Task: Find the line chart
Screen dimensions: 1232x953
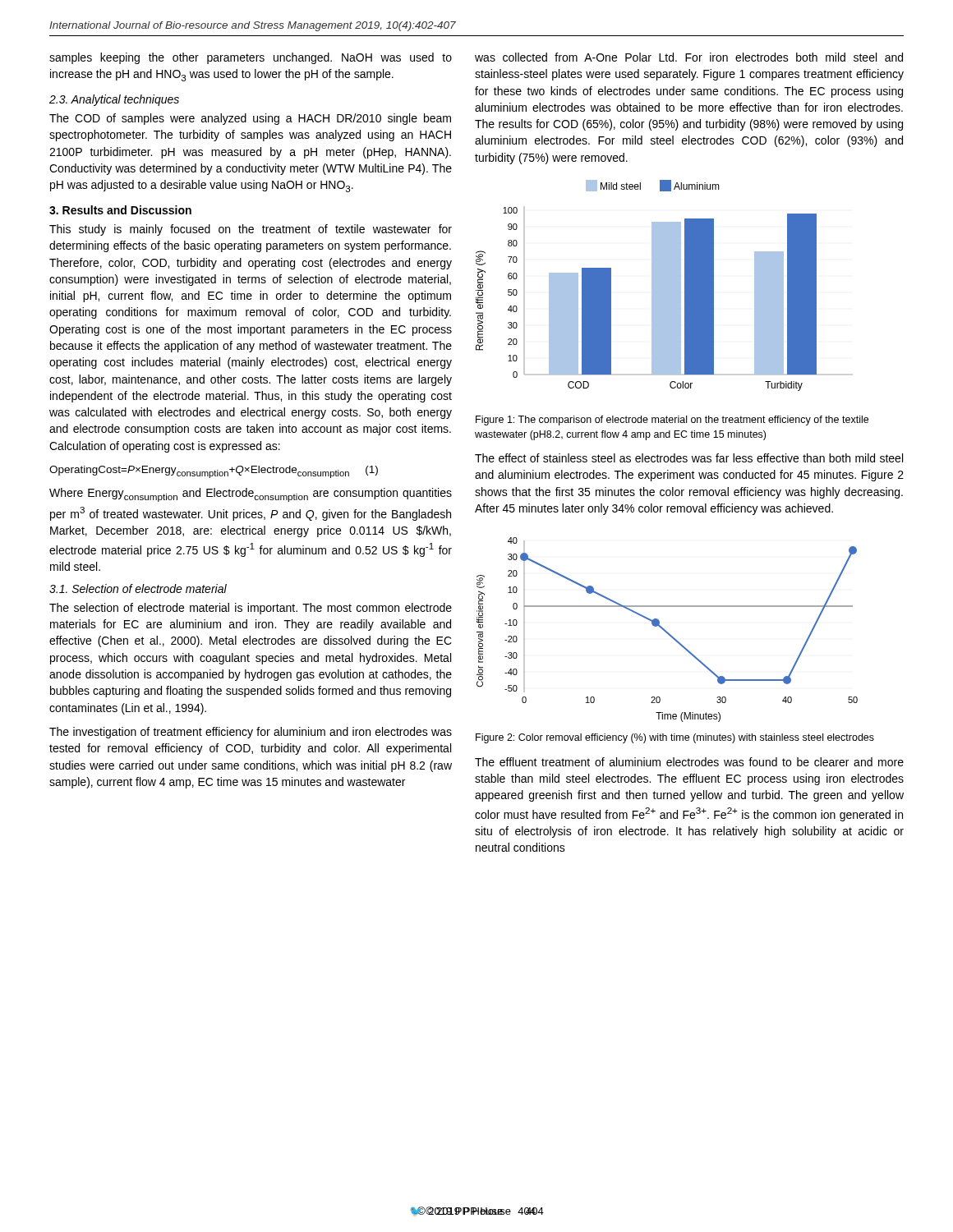Action: tap(689, 627)
